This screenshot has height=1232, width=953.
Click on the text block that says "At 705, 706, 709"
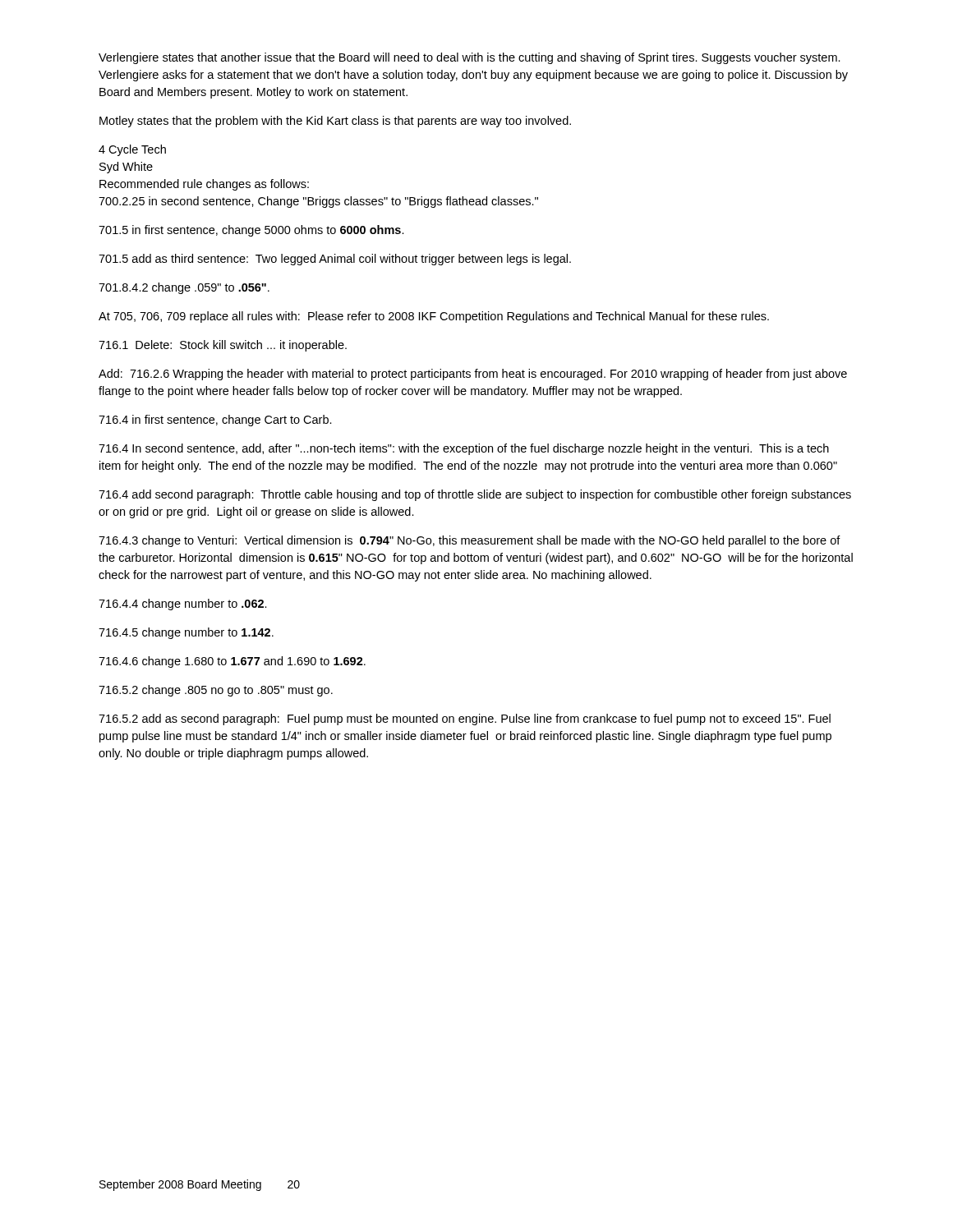(434, 316)
